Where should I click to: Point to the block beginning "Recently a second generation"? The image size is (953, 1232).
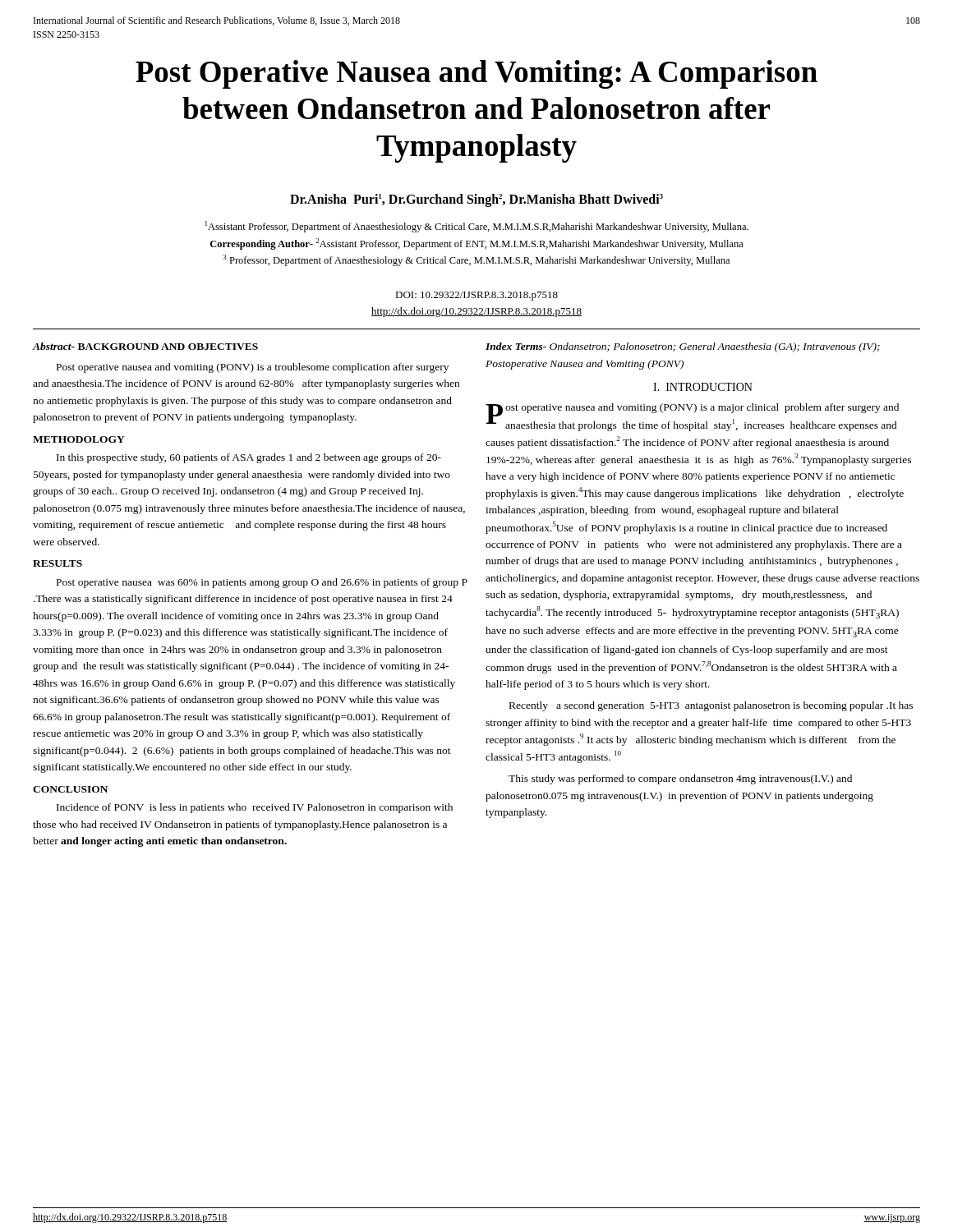[x=699, y=731]
